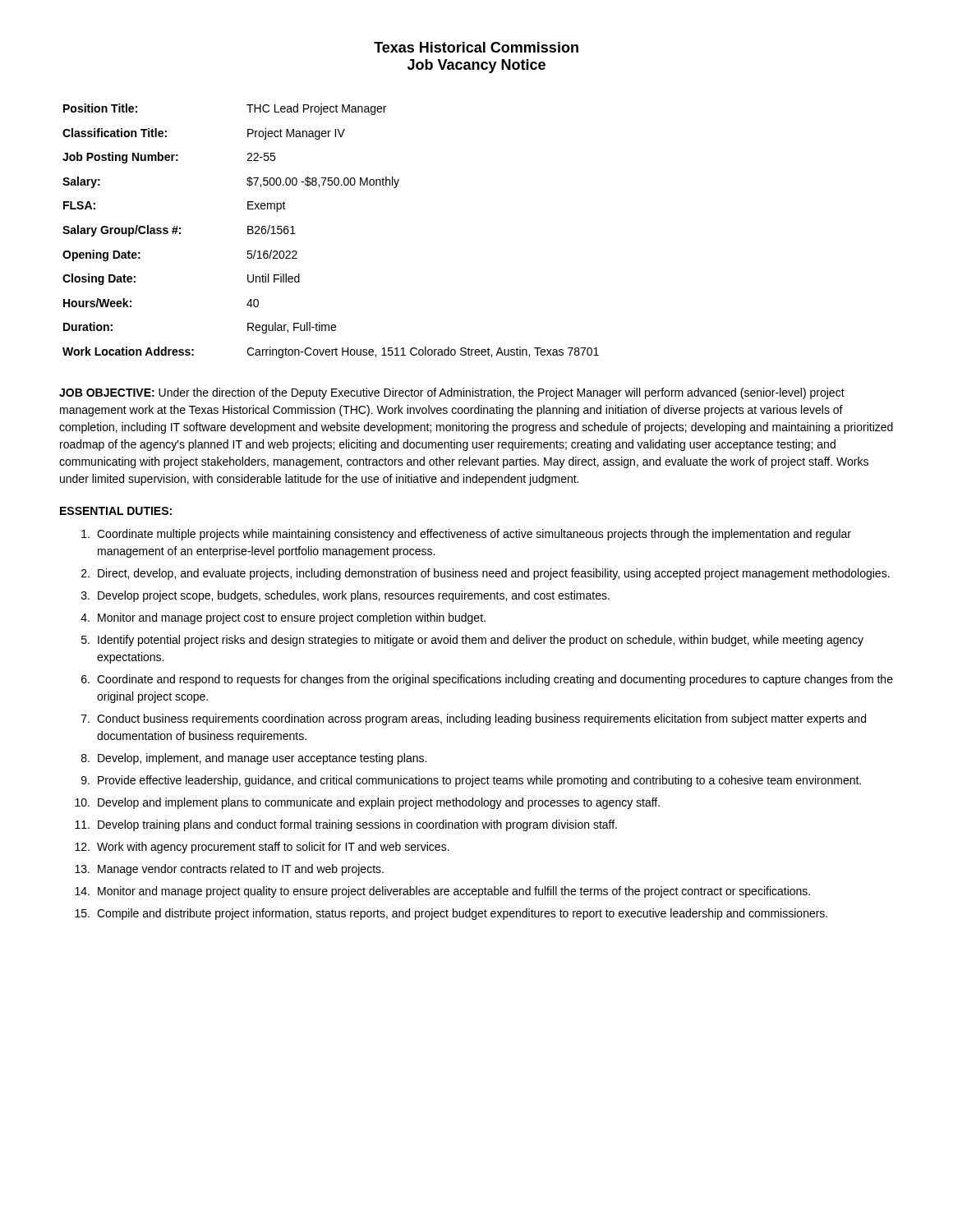Find the list item that reads "3. Develop project scope, budgets, schedules, work"
The image size is (953, 1232).
(476, 596)
